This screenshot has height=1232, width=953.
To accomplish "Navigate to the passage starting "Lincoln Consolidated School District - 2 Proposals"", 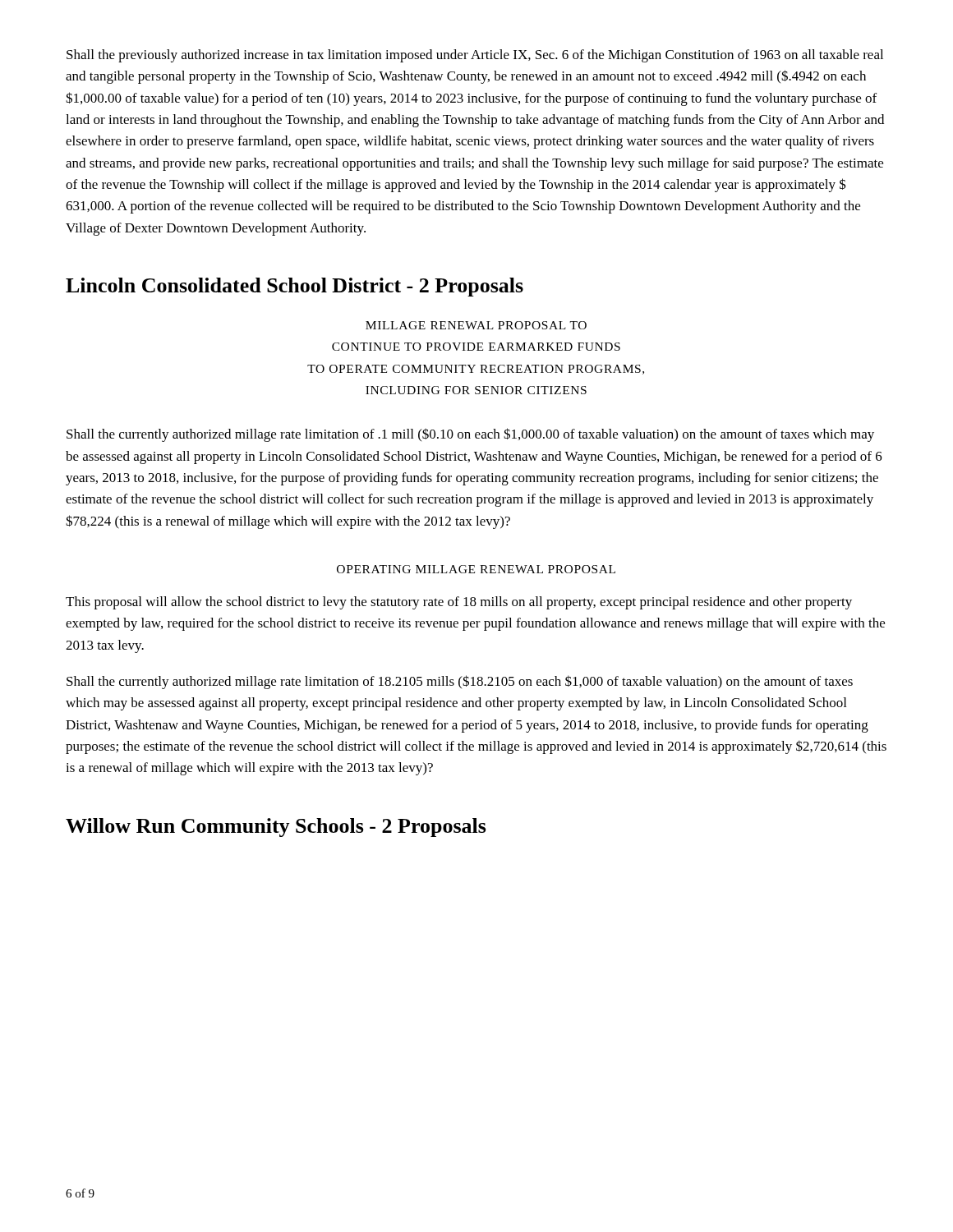I will click(295, 286).
